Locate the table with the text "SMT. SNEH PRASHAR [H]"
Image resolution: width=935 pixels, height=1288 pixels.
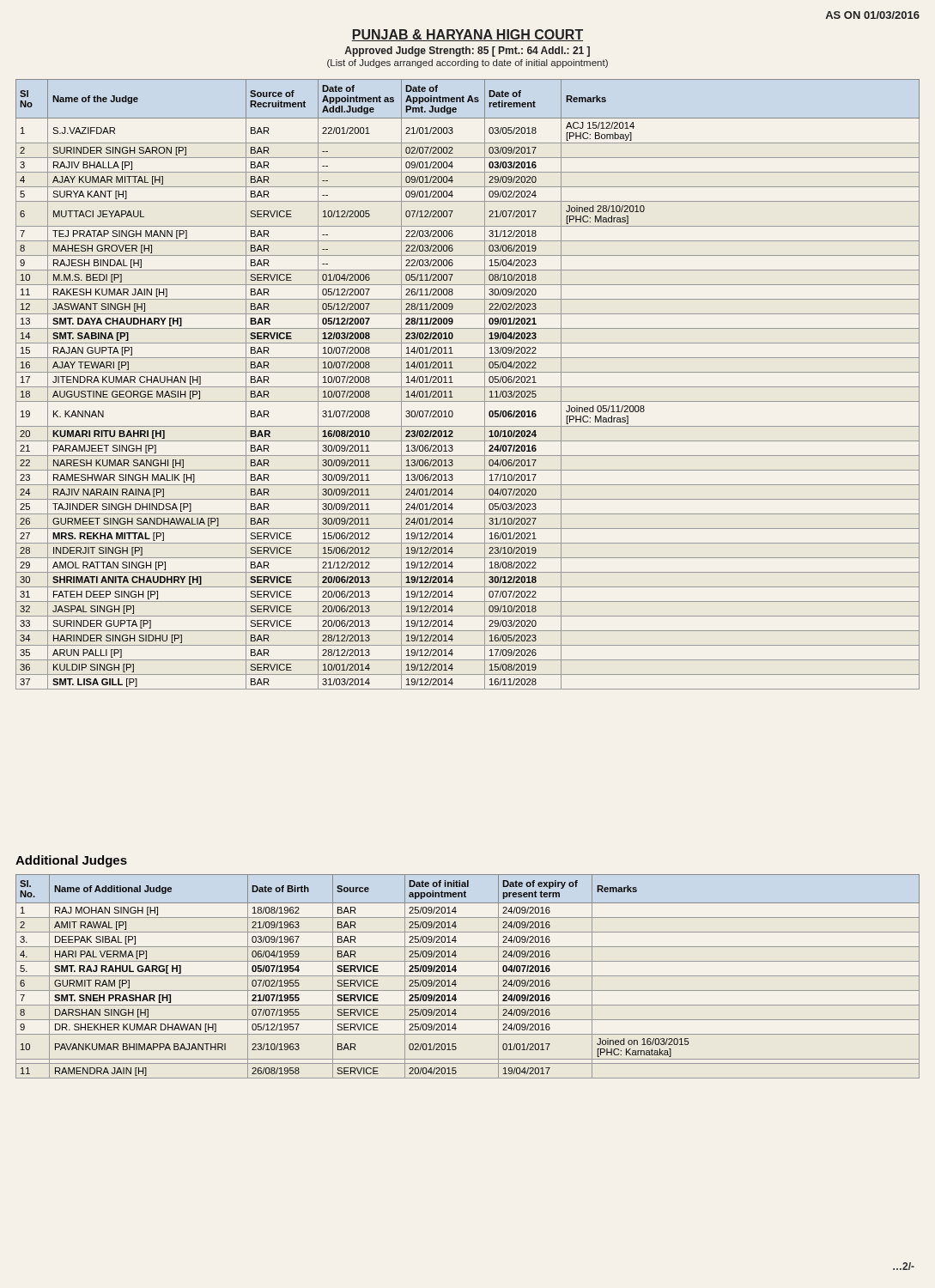(468, 976)
